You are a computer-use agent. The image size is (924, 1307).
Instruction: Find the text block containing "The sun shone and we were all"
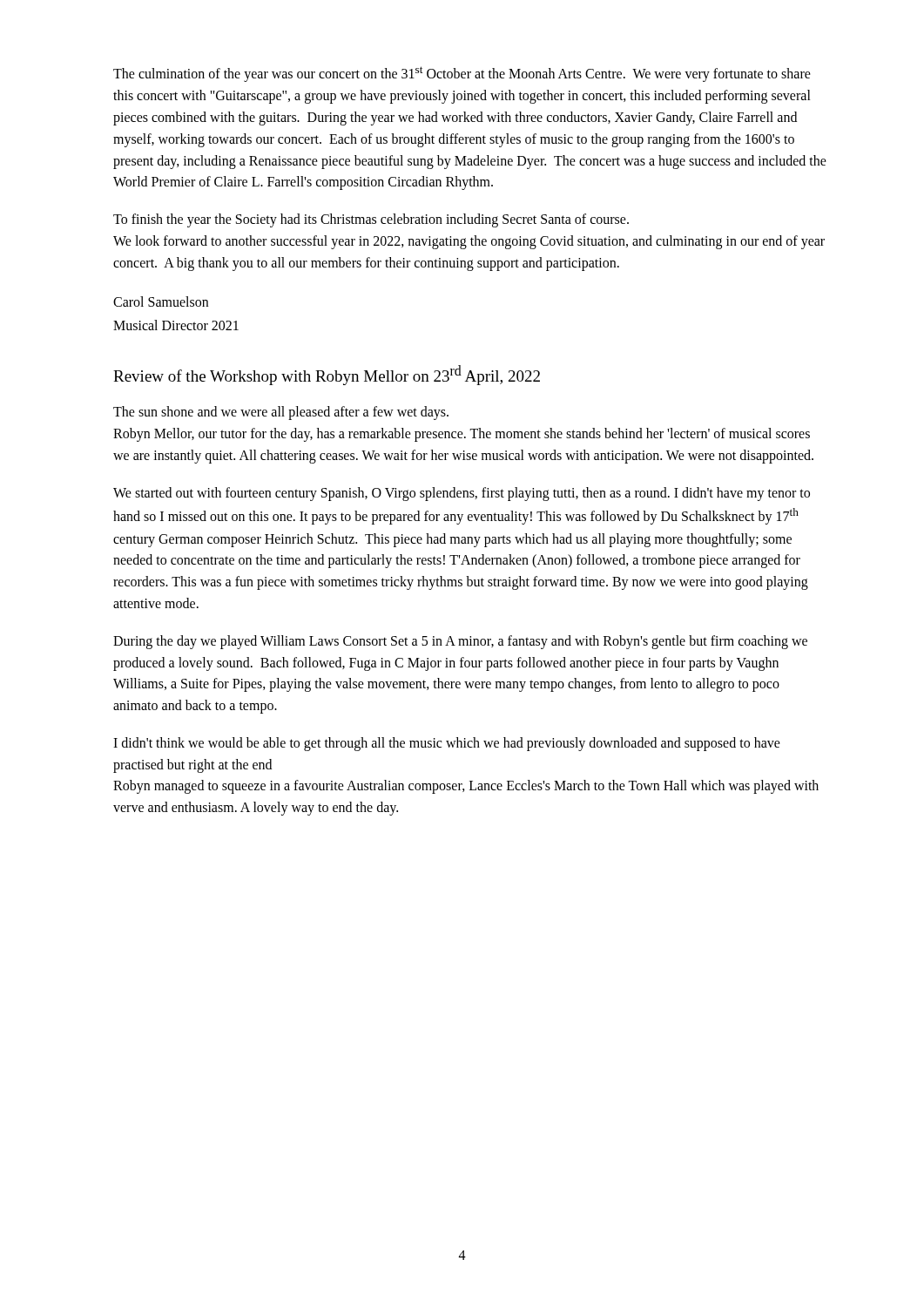[x=464, y=434]
